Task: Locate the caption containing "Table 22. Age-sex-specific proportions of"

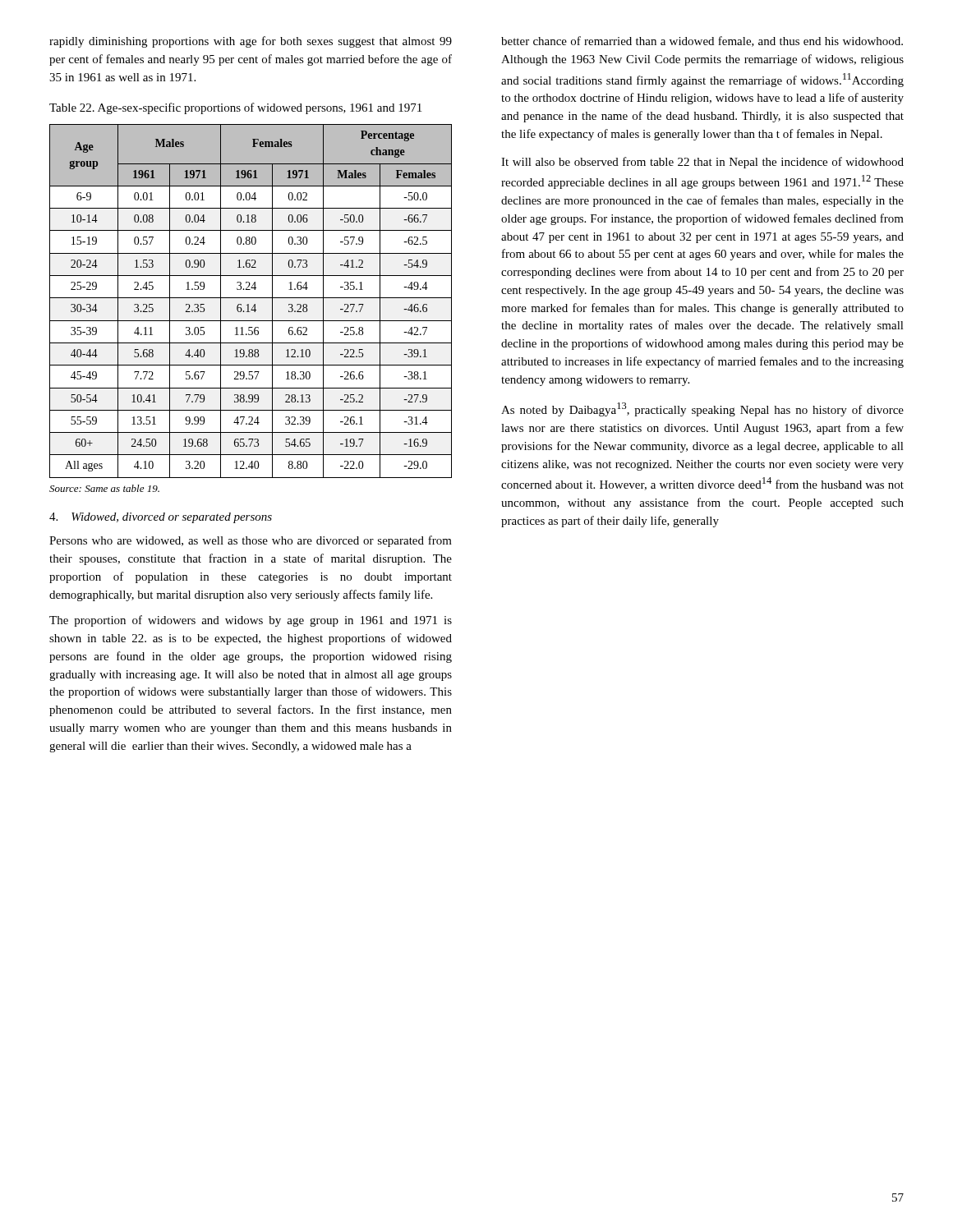Action: [x=236, y=108]
